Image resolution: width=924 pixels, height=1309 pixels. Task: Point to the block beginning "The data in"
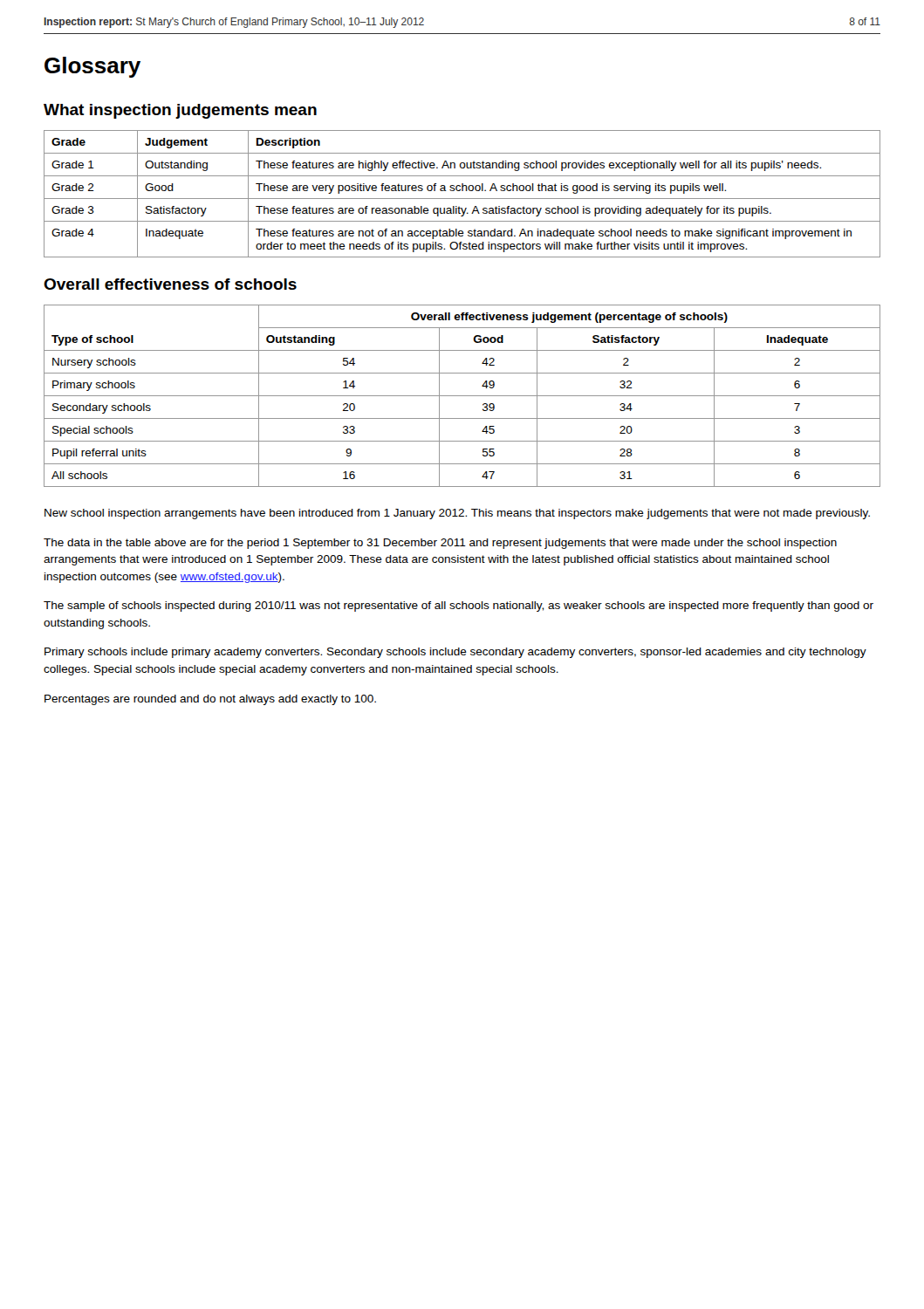point(440,559)
